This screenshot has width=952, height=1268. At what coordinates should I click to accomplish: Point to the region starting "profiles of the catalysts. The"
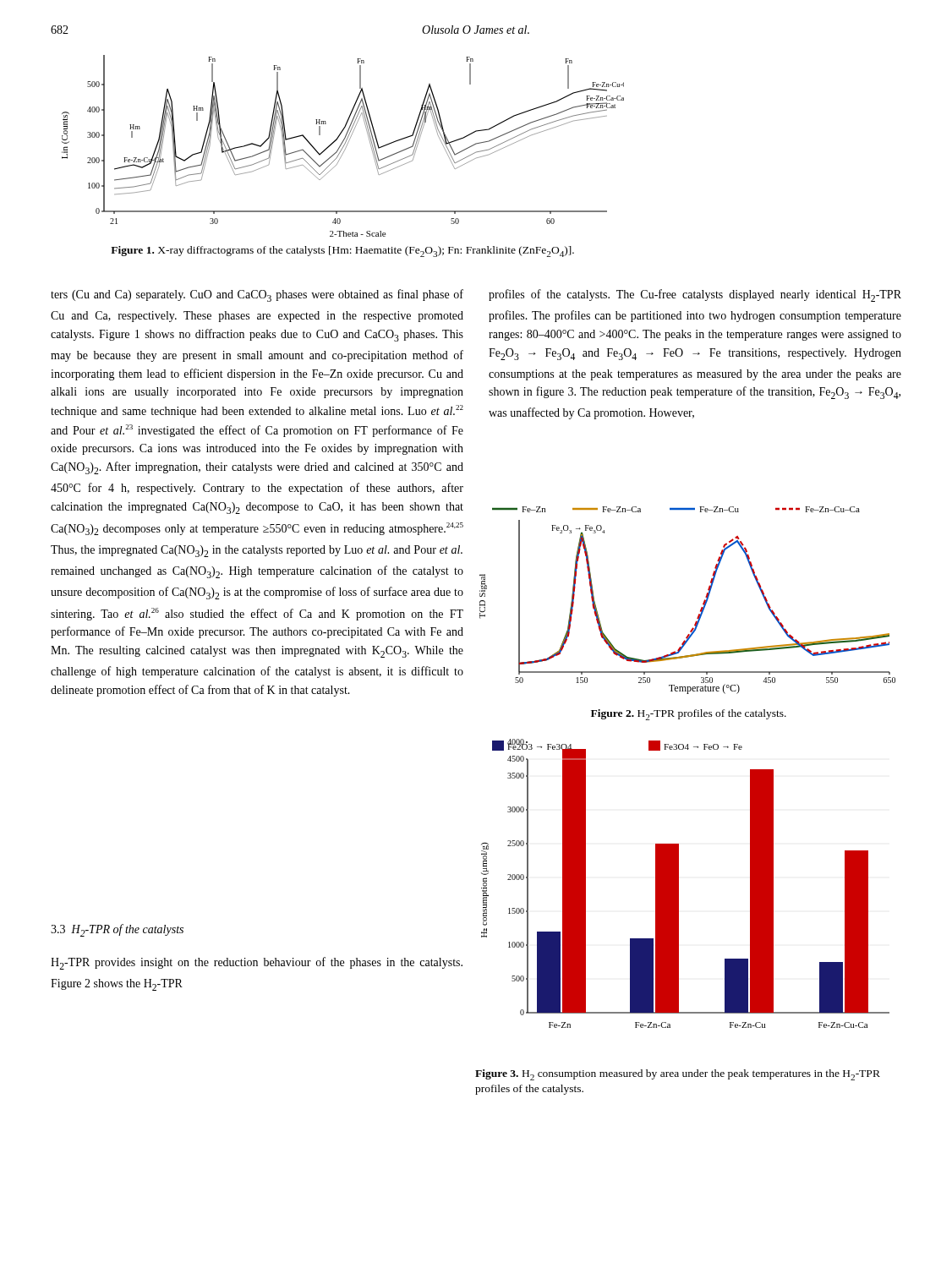point(695,354)
